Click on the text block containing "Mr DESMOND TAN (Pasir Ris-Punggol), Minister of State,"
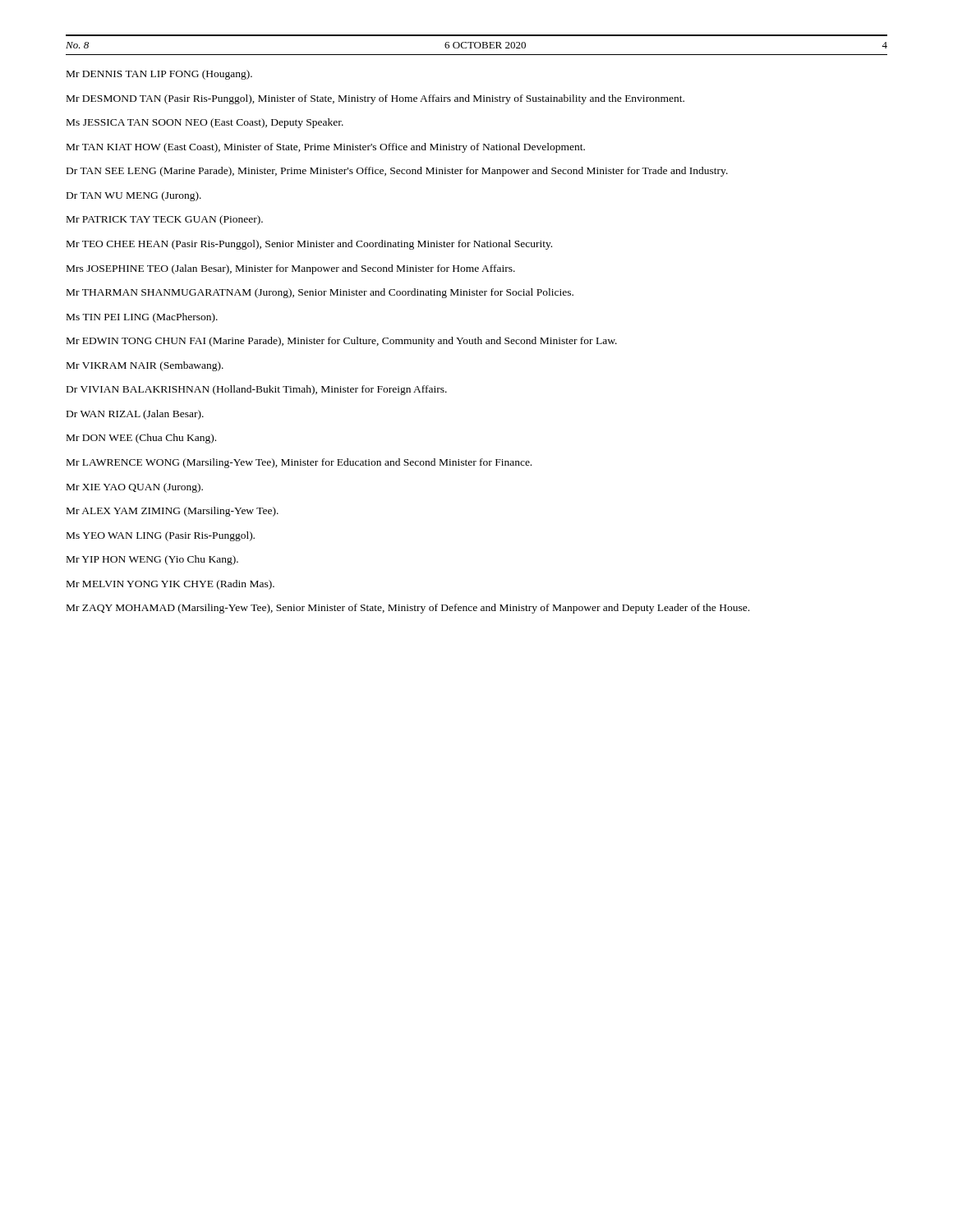This screenshot has width=953, height=1232. click(x=375, y=98)
